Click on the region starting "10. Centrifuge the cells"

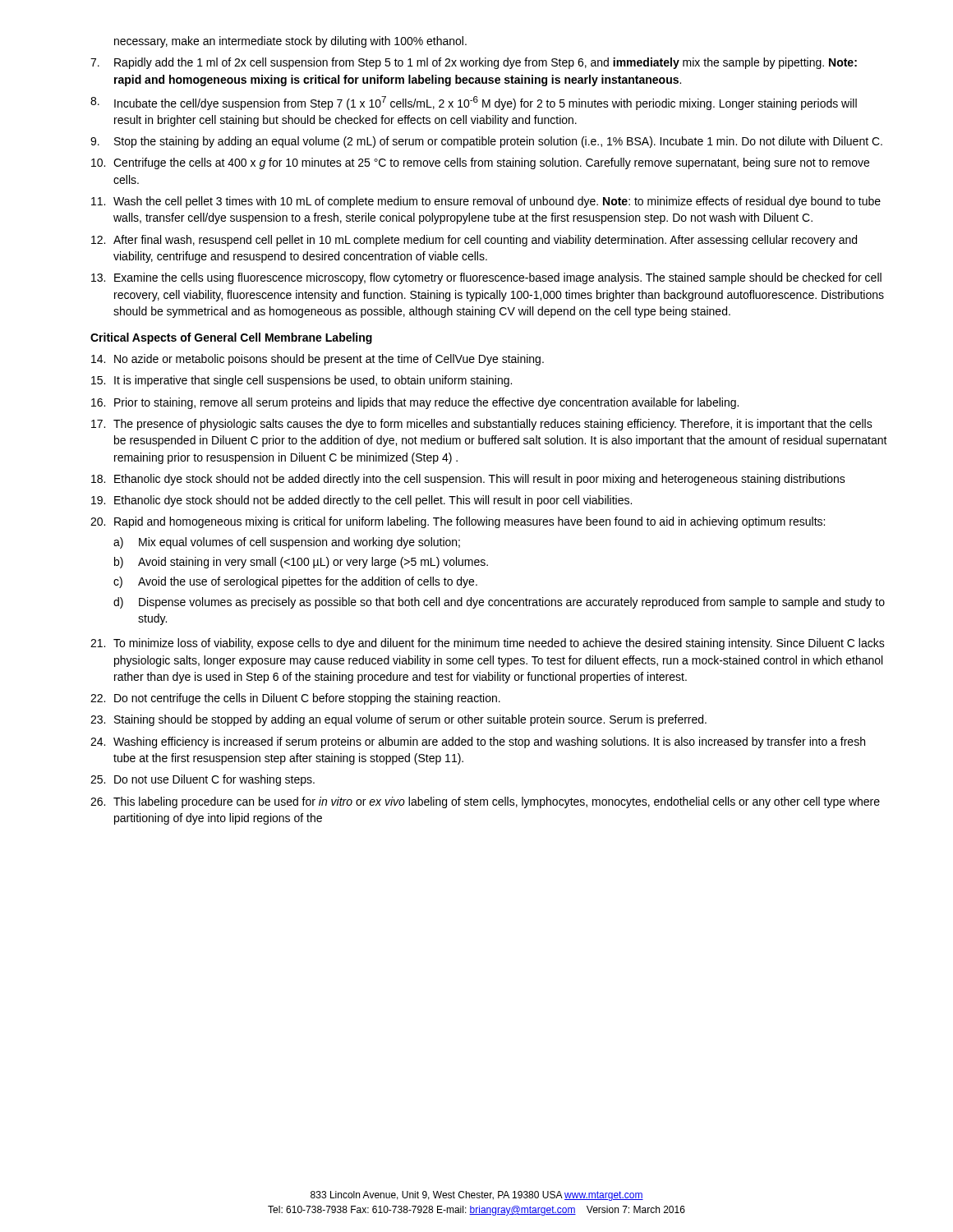(489, 171)
